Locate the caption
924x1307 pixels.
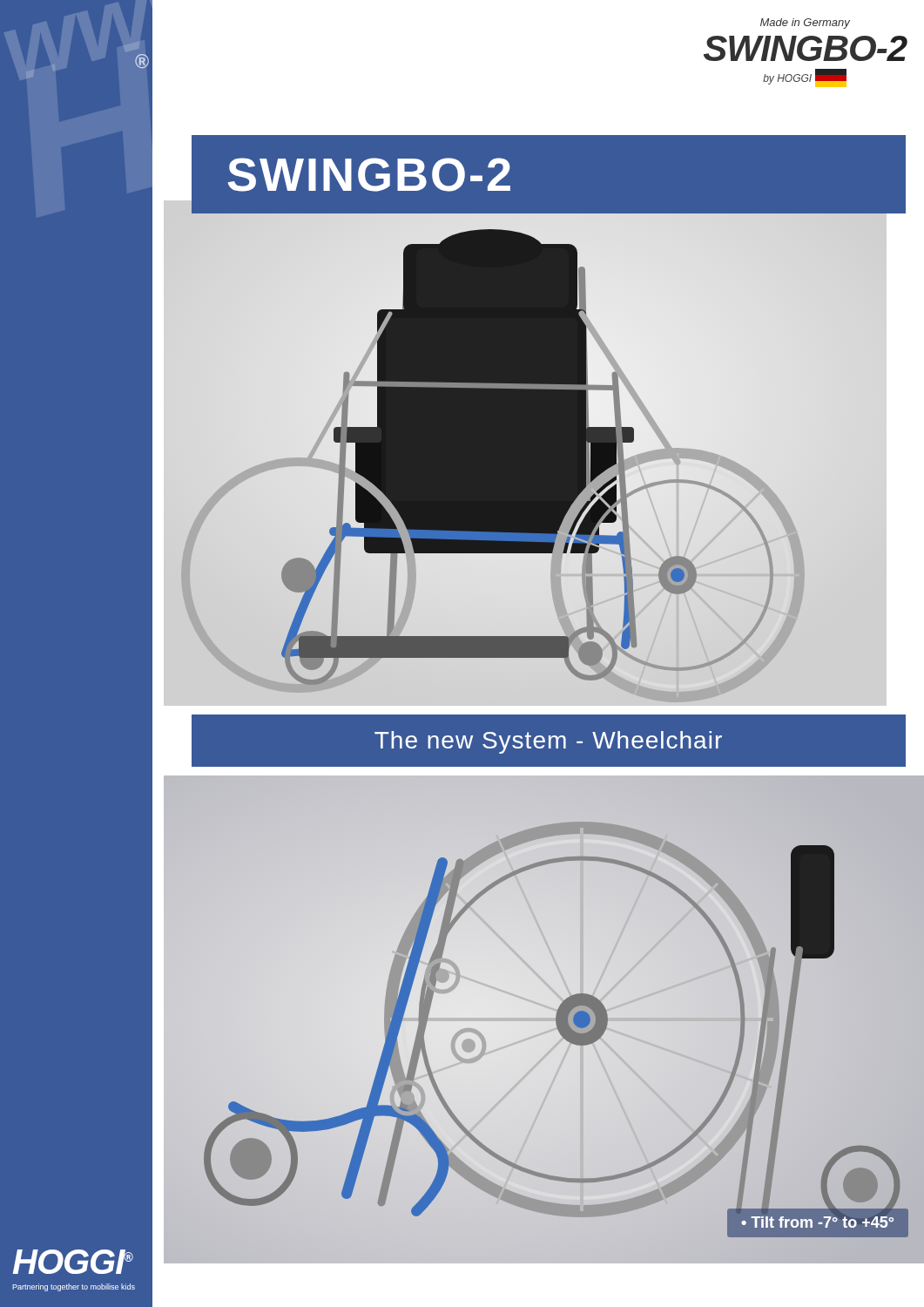click(818, 1223)
